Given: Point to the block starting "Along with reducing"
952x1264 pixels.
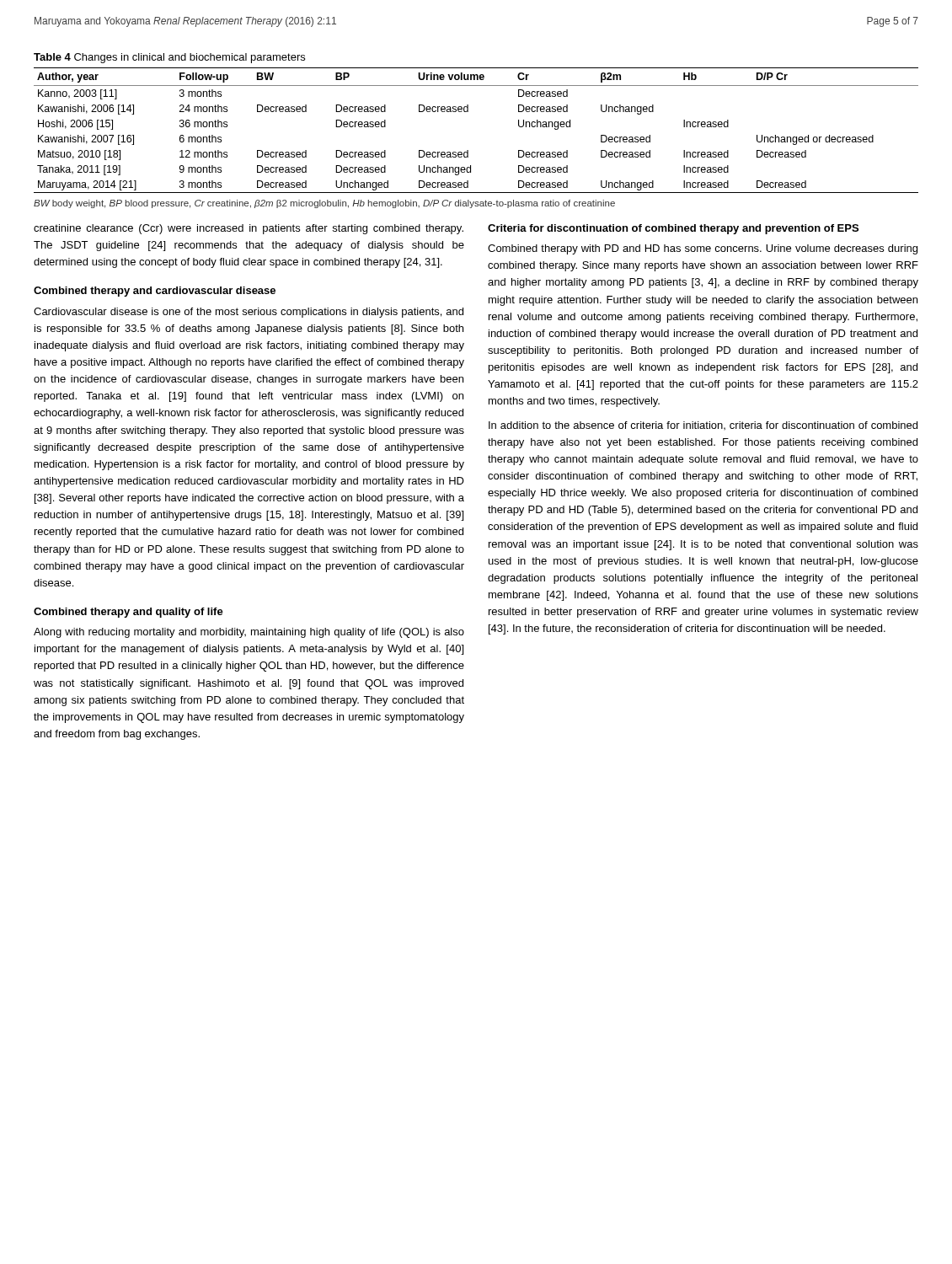Looking at the screenshot, I should click(249, 683).
